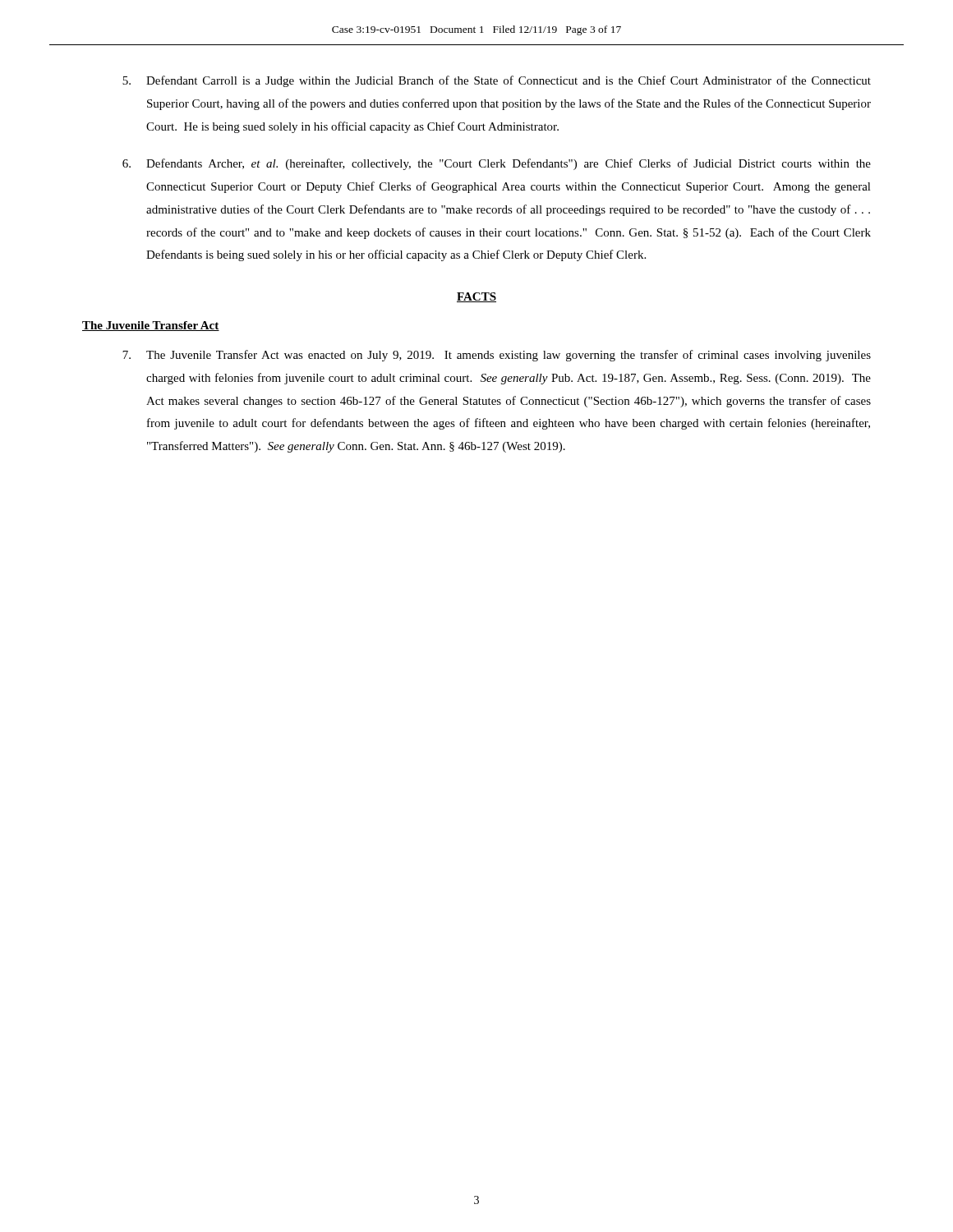Select the list item with the text "6.Defendants Archer, et al. (hereinafter,"
The height and width of the screenshot is (1232, 953).
pyautogui.click(x=476, y=207)
